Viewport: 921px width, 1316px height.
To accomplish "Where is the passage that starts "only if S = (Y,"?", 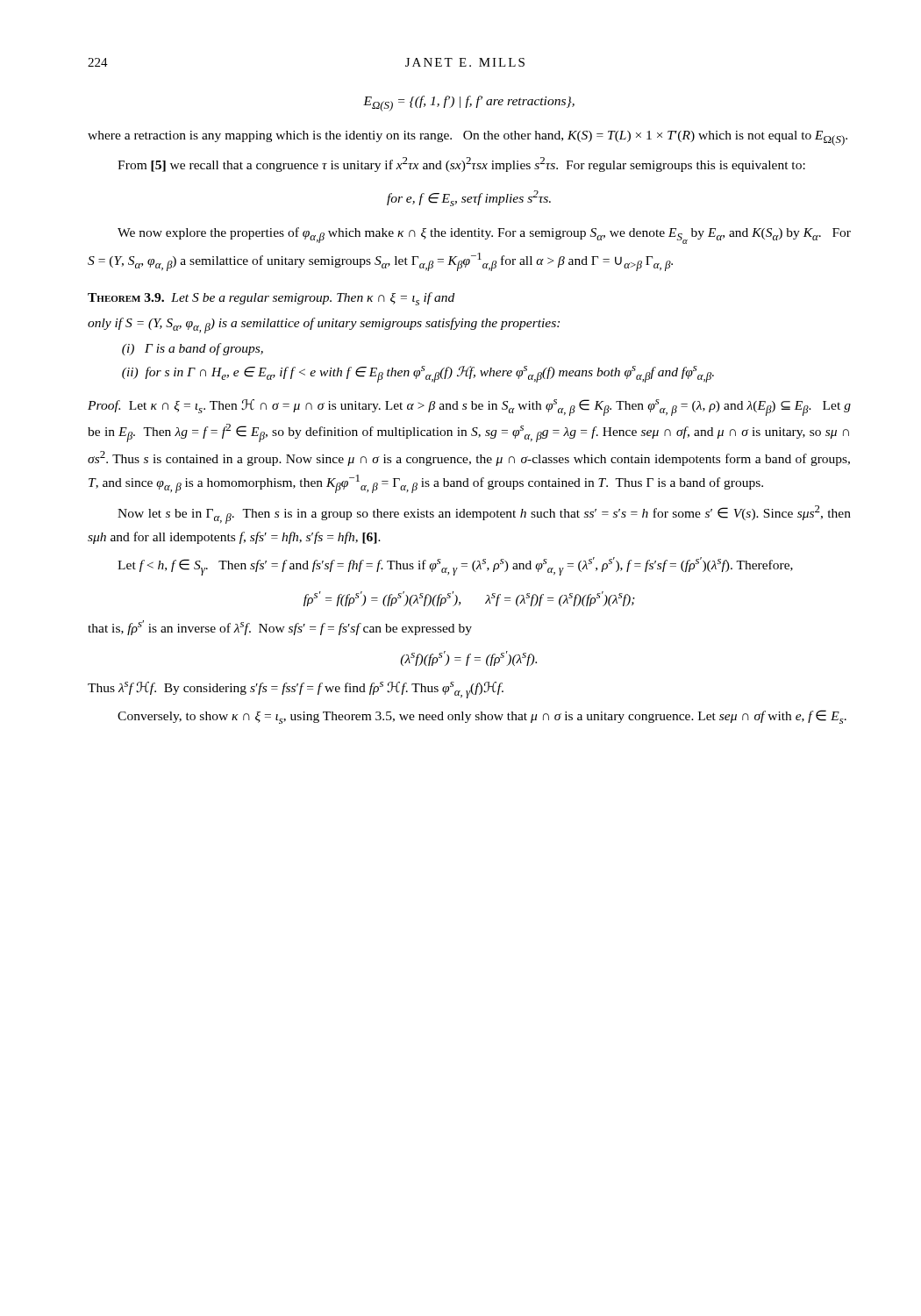I will pyautogui.click(x=469, y=324).
